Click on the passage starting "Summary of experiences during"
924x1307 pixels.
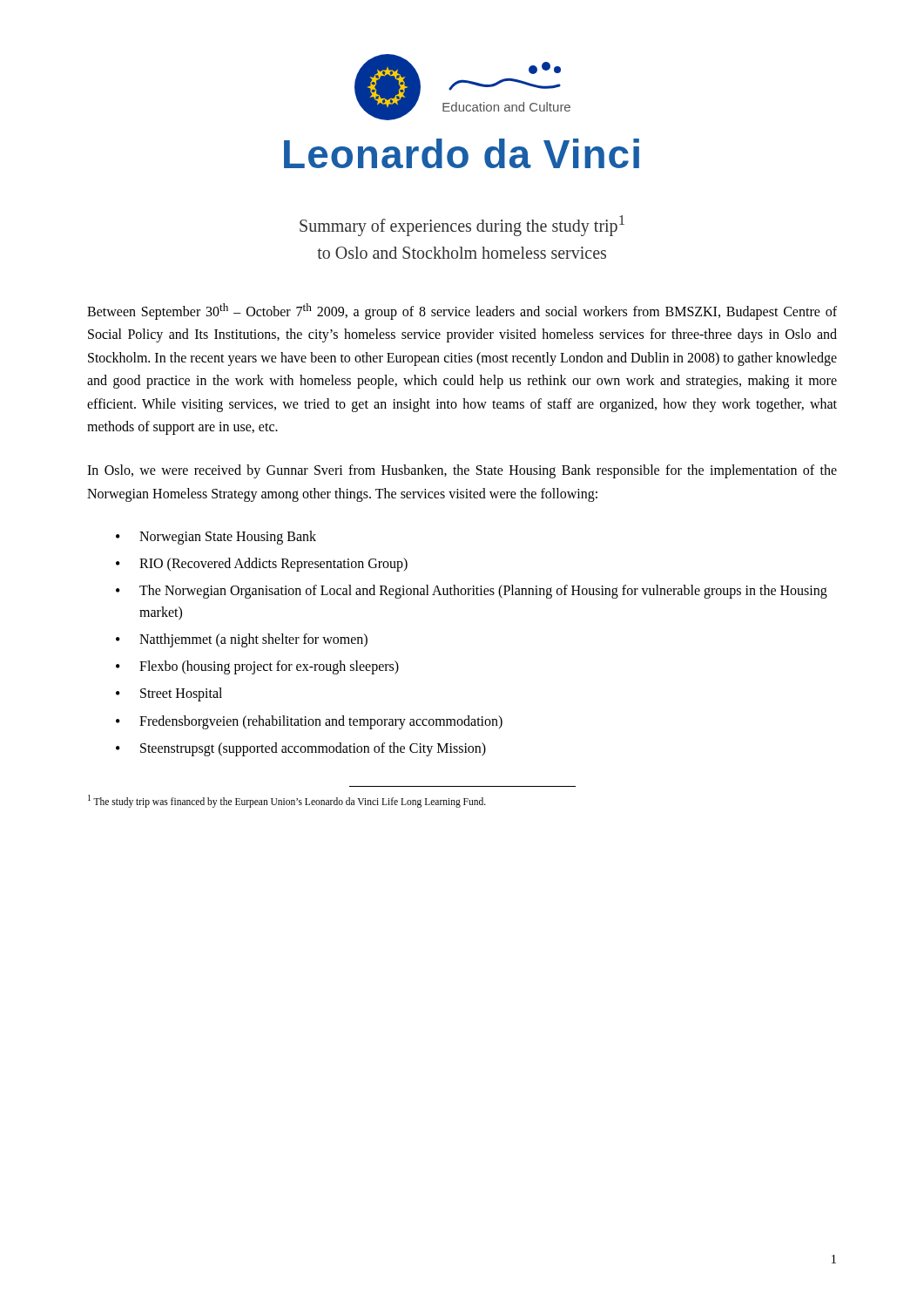click(462, 237)
